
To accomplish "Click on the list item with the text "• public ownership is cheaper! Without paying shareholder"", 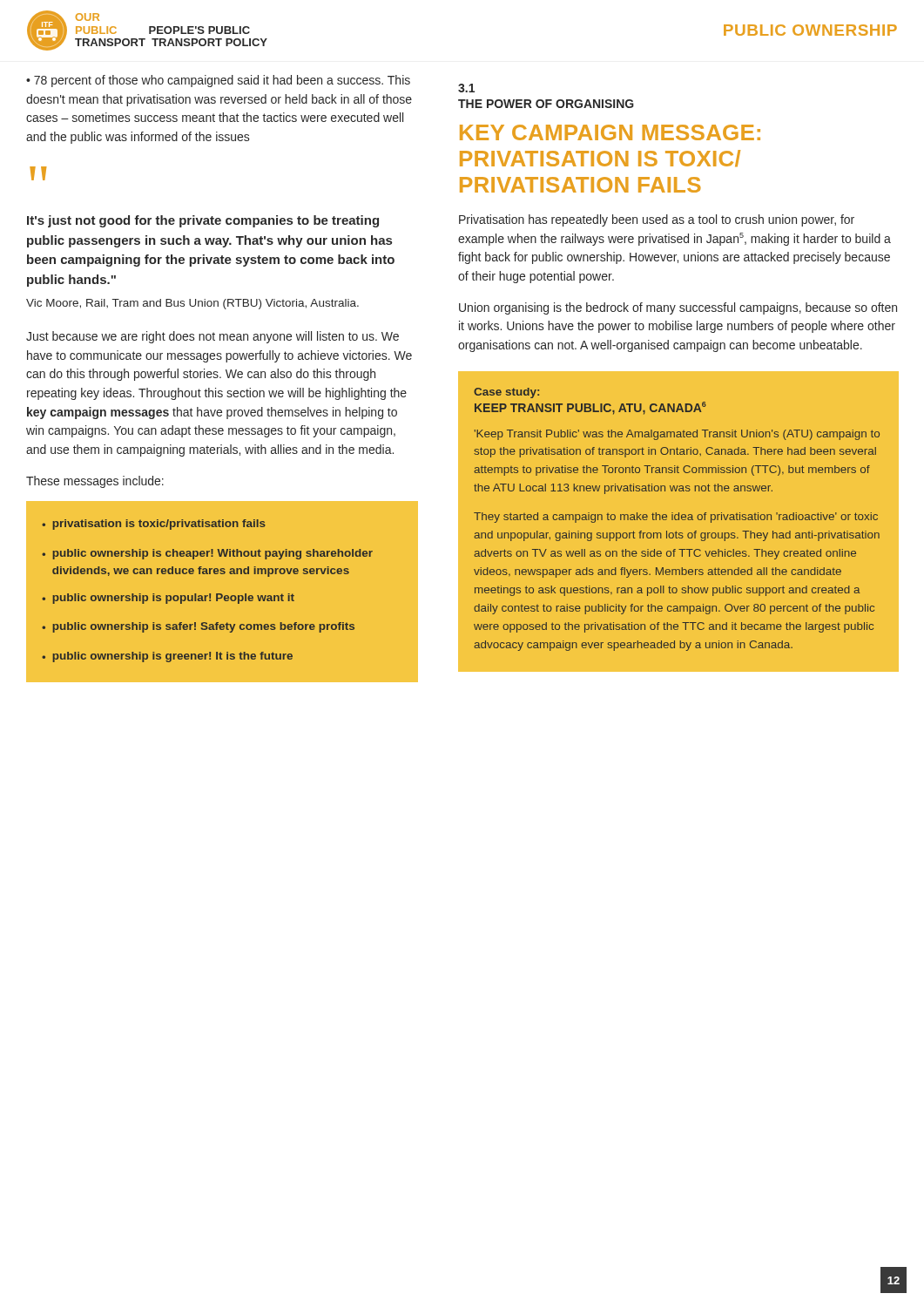I will [221, 562].
